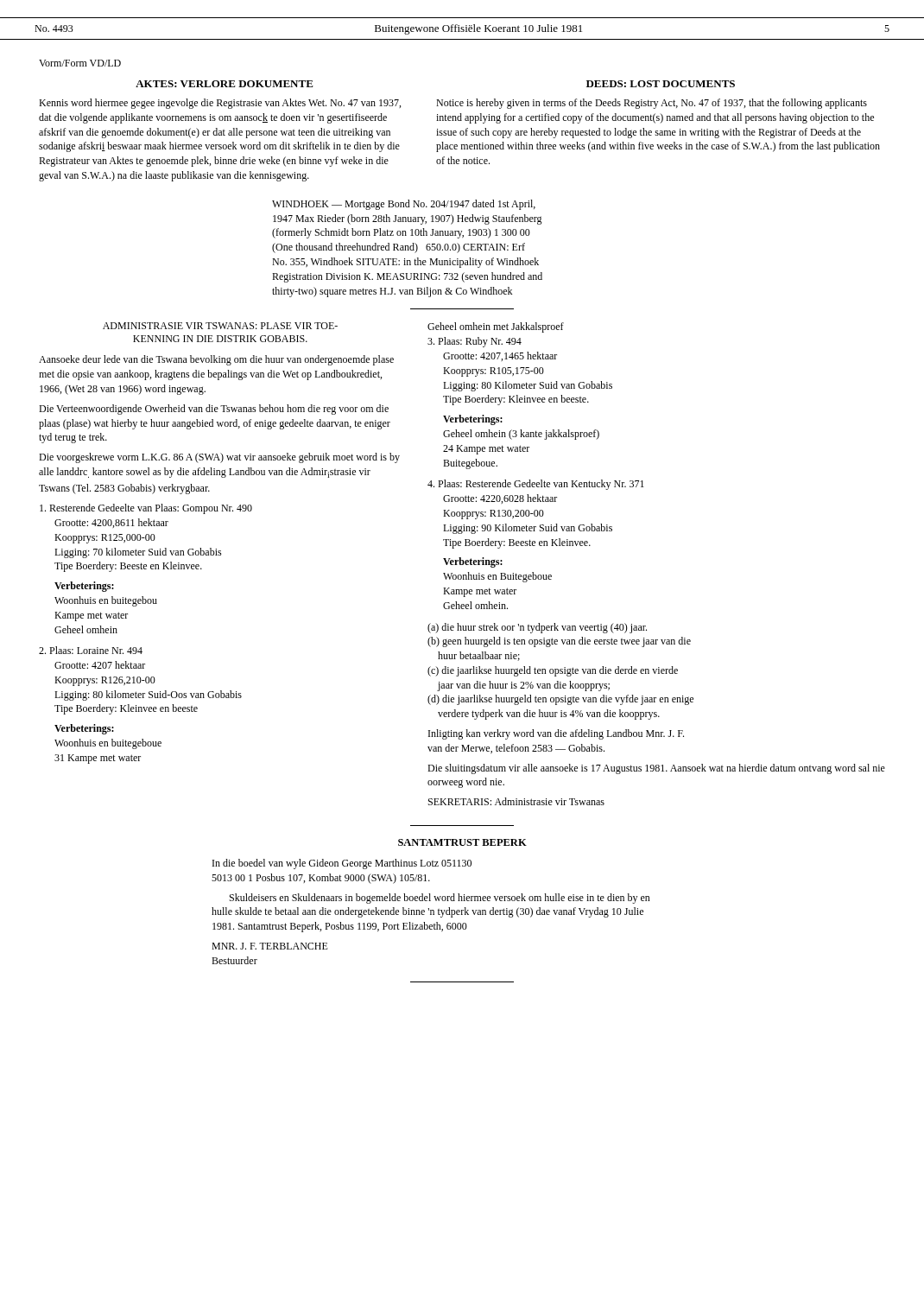The image size is (924, 1296).
Task: Point to the passage starting "Geheel omhein met Jakkalsproef 3. Plaas: Ruby"
Action: [496, 327]
